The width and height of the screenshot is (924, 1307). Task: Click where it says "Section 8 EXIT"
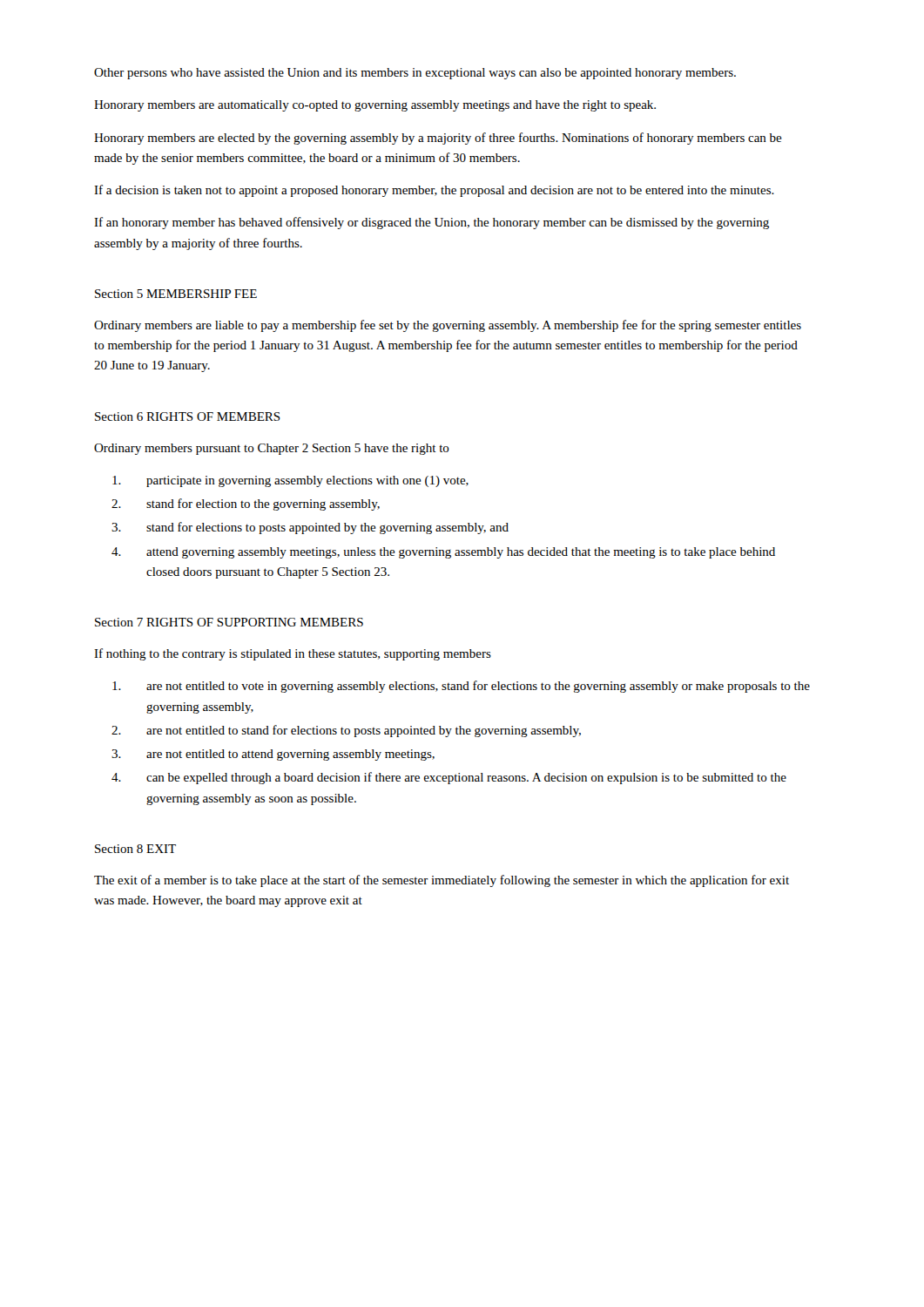point(135,848)
